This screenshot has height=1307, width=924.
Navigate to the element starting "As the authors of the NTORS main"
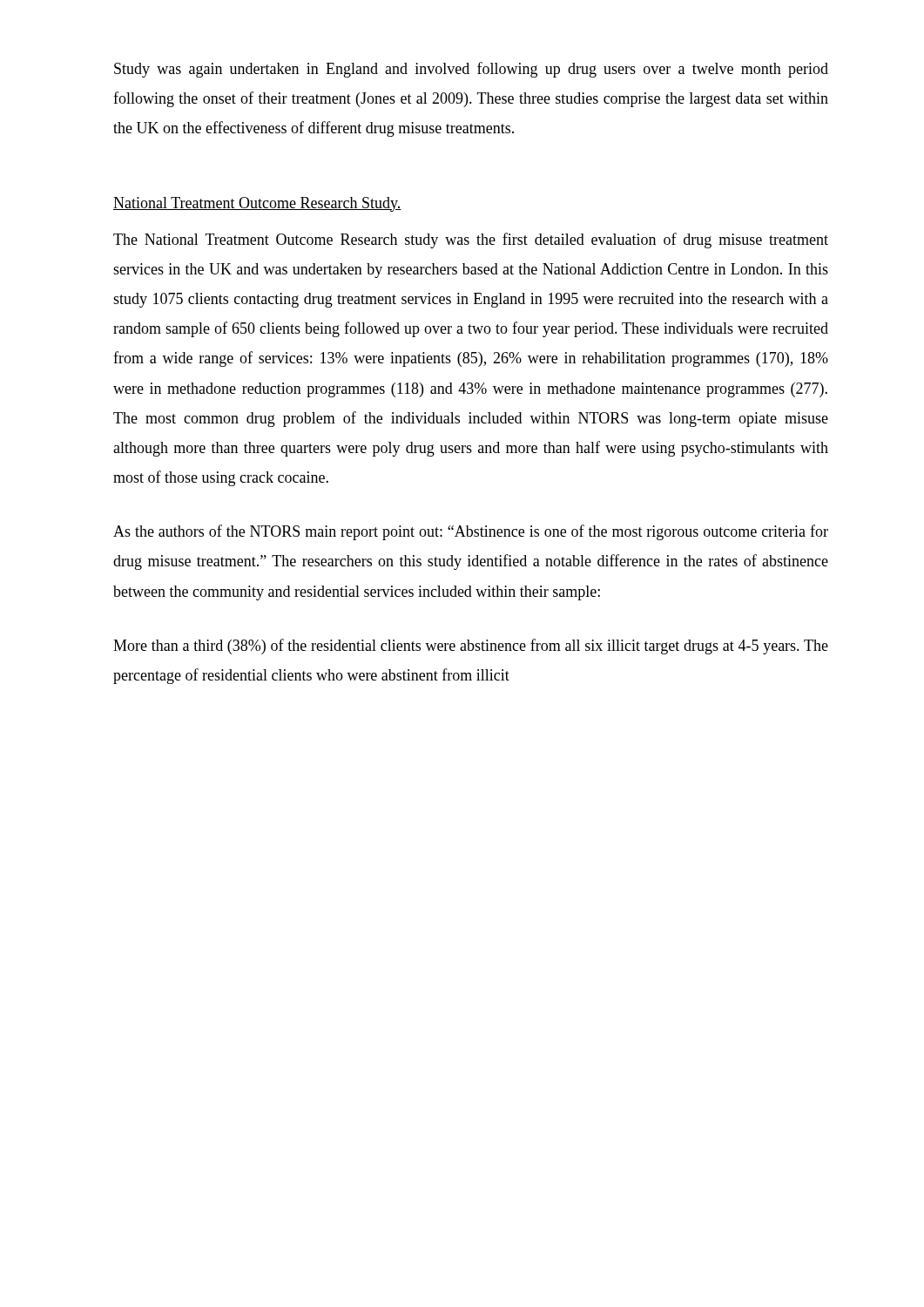pyautogui.click(x=471, y=562)
